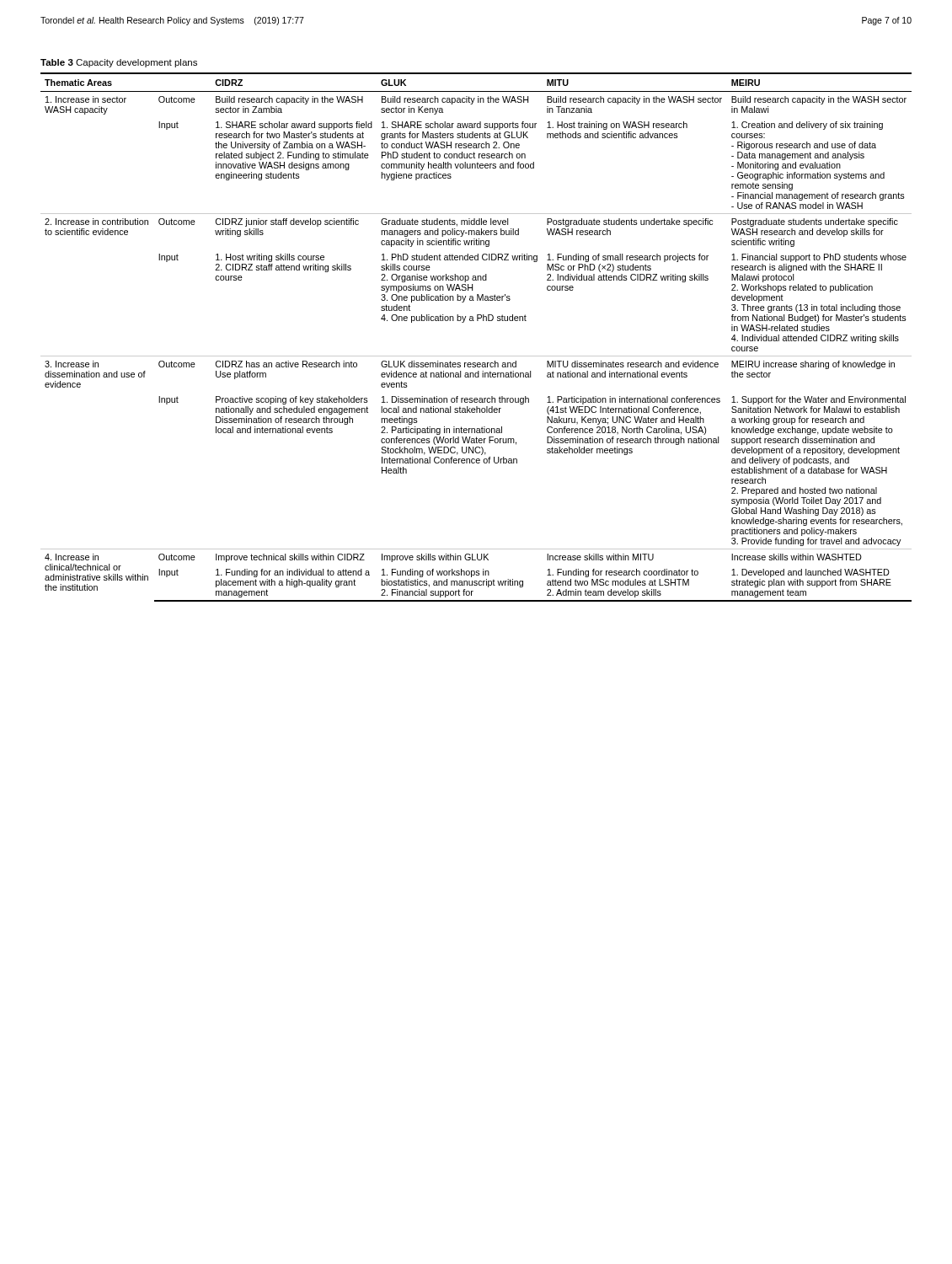Image resolution: width=952 pixels, height=1264 pixels.
Task: Click on the caption that says "Table 3 Capacity"
Action: coord(119,62)
